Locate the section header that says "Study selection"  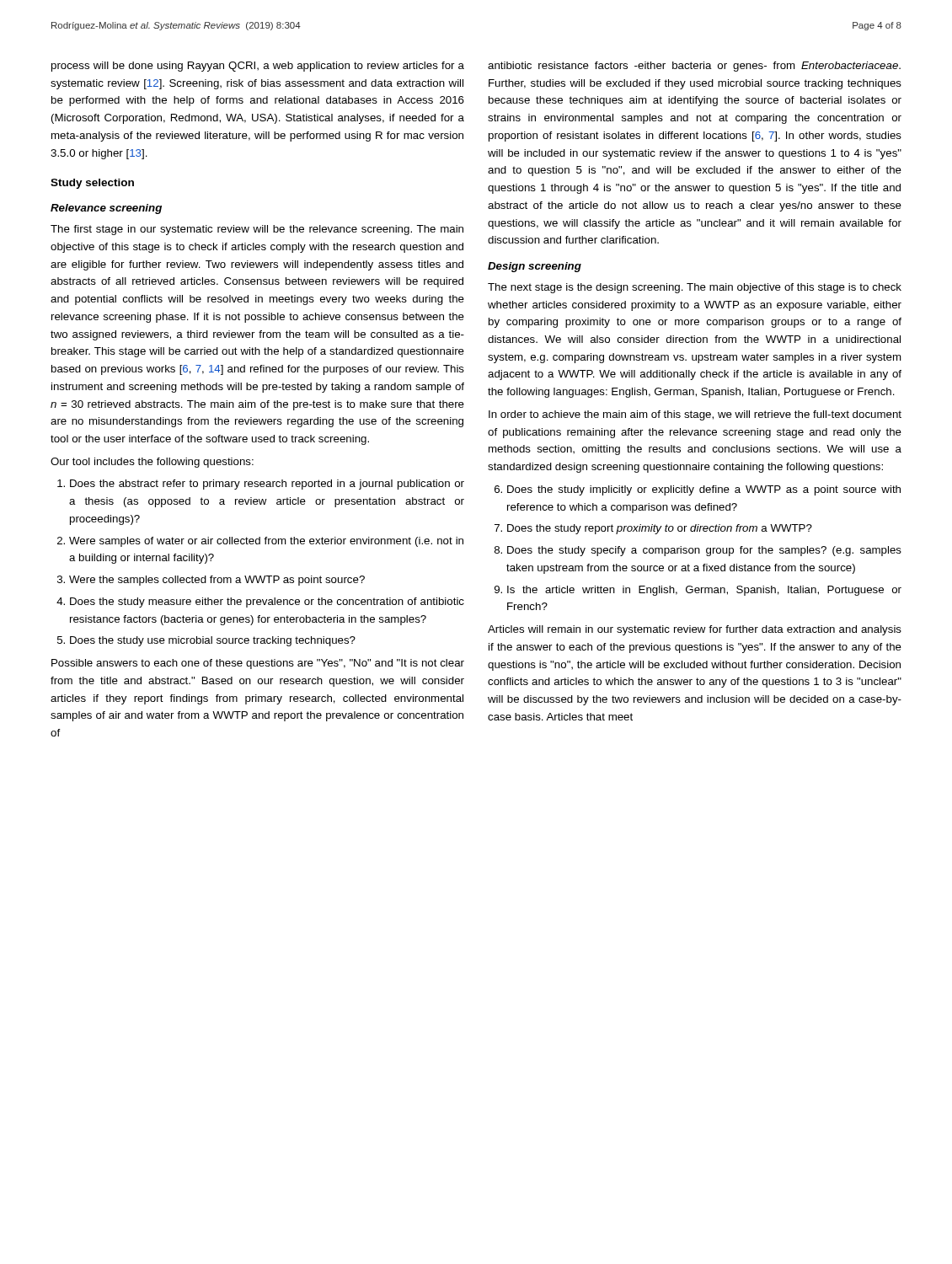(x=93, y=183)
